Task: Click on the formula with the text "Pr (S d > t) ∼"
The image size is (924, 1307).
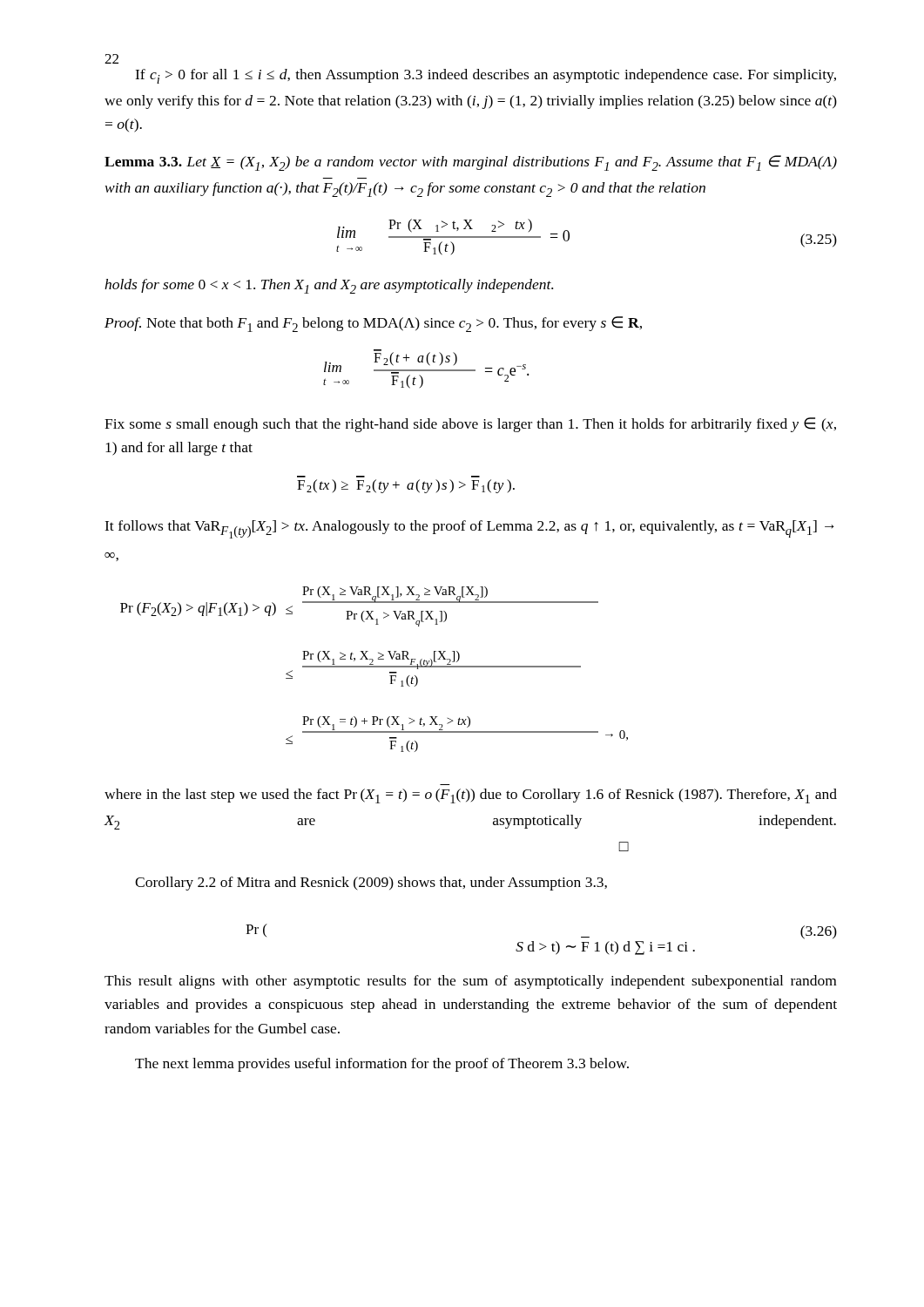Action: 541,931
